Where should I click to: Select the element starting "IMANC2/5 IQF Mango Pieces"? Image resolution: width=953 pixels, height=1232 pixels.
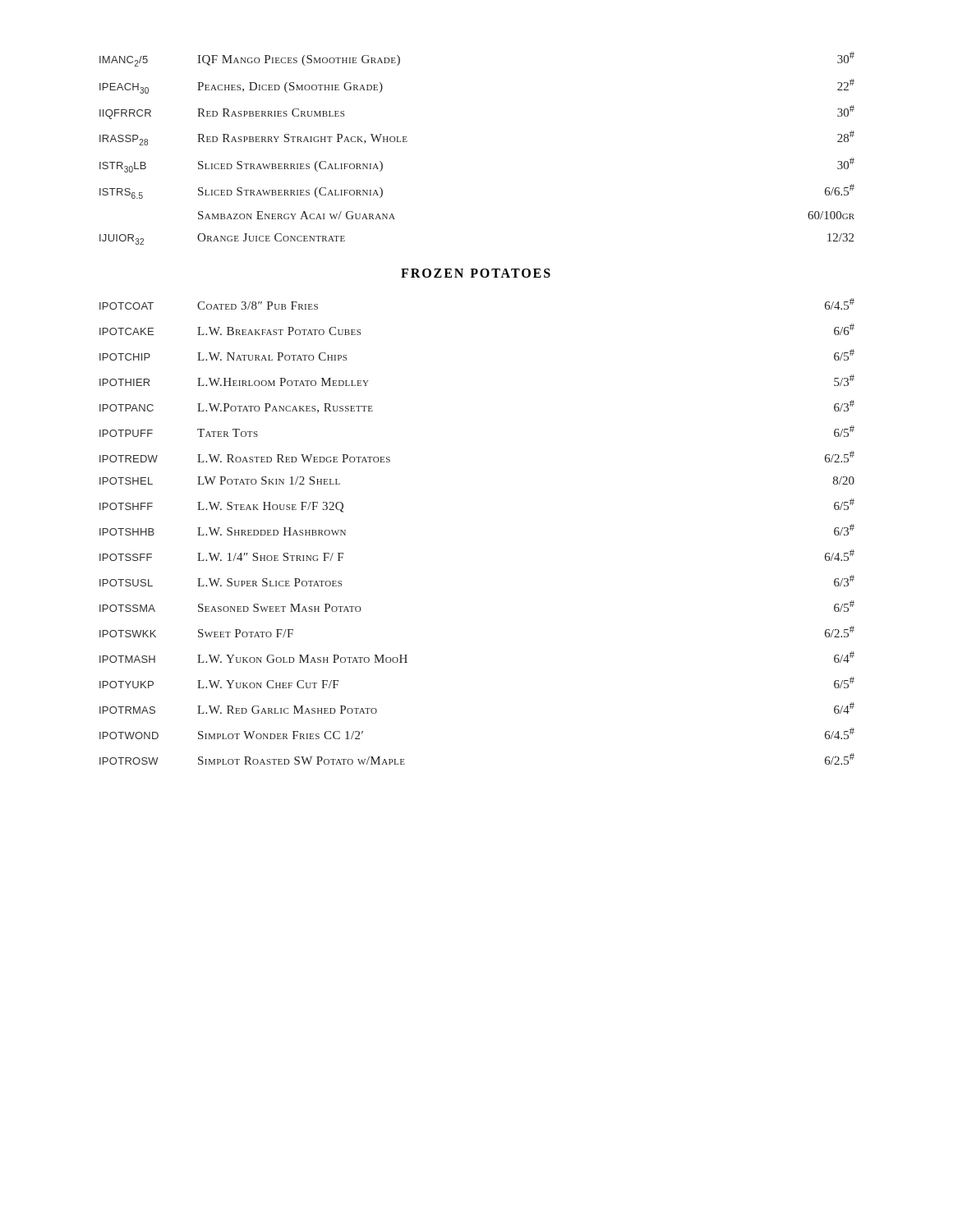(122, 59)
